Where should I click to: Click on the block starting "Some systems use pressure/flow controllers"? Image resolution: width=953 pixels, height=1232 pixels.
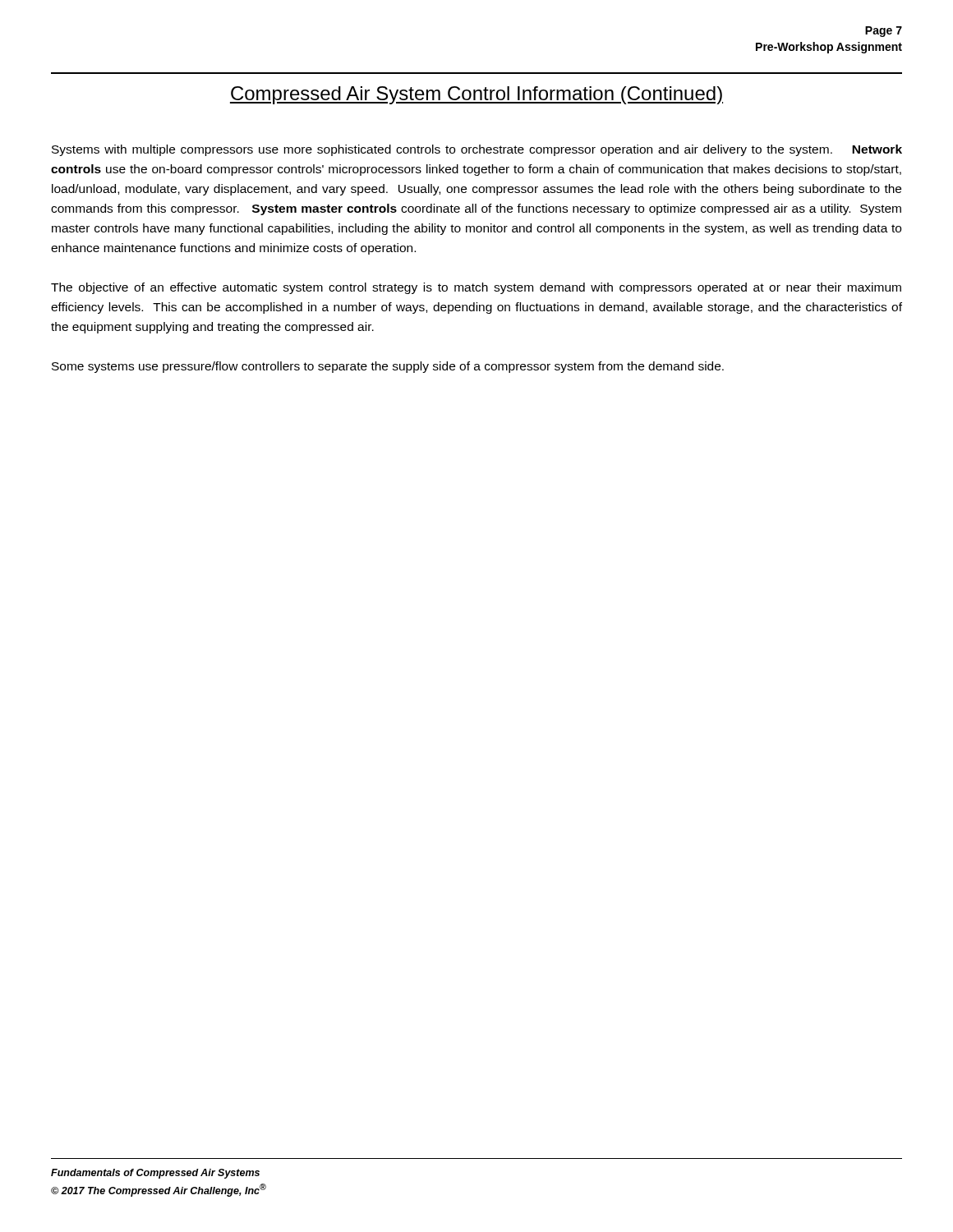[388, 366]
